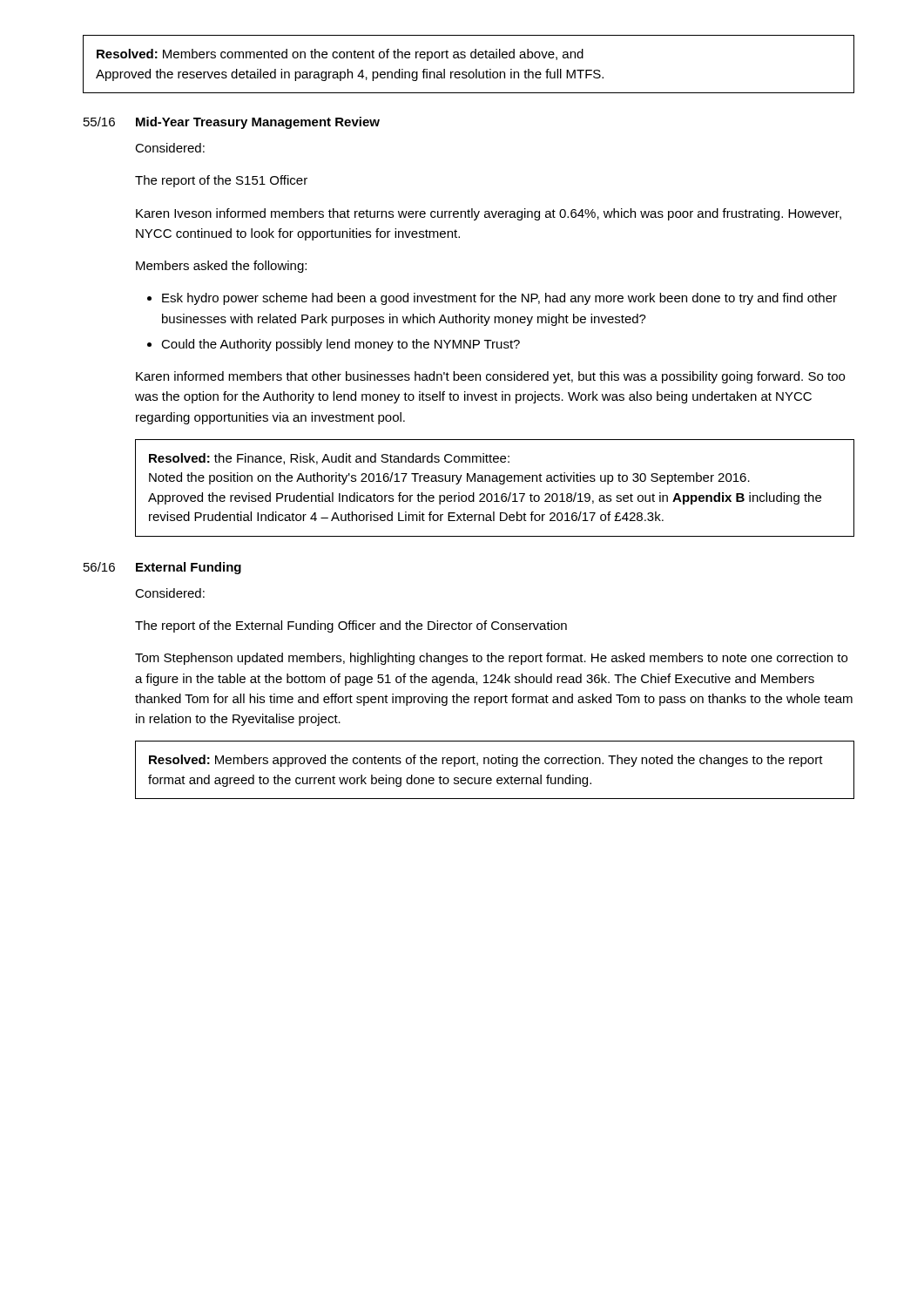Navigate to the passage starting "Tom Stephenson updated members, highlighting changes to"
The height and width of the screenshot is (1307, 924).
(x=494, y=688)
